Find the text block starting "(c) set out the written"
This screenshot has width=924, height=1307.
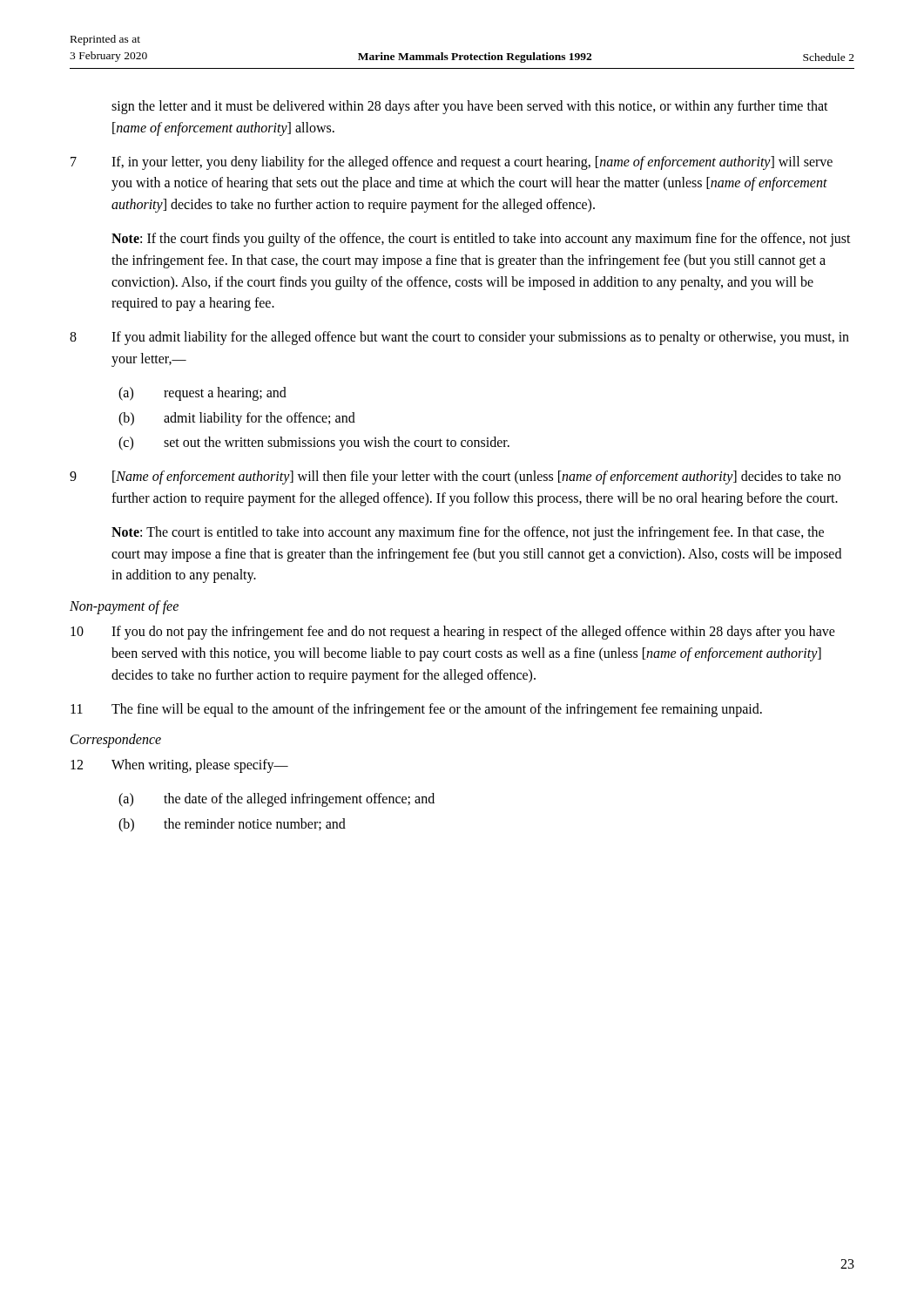pos(483,443)
